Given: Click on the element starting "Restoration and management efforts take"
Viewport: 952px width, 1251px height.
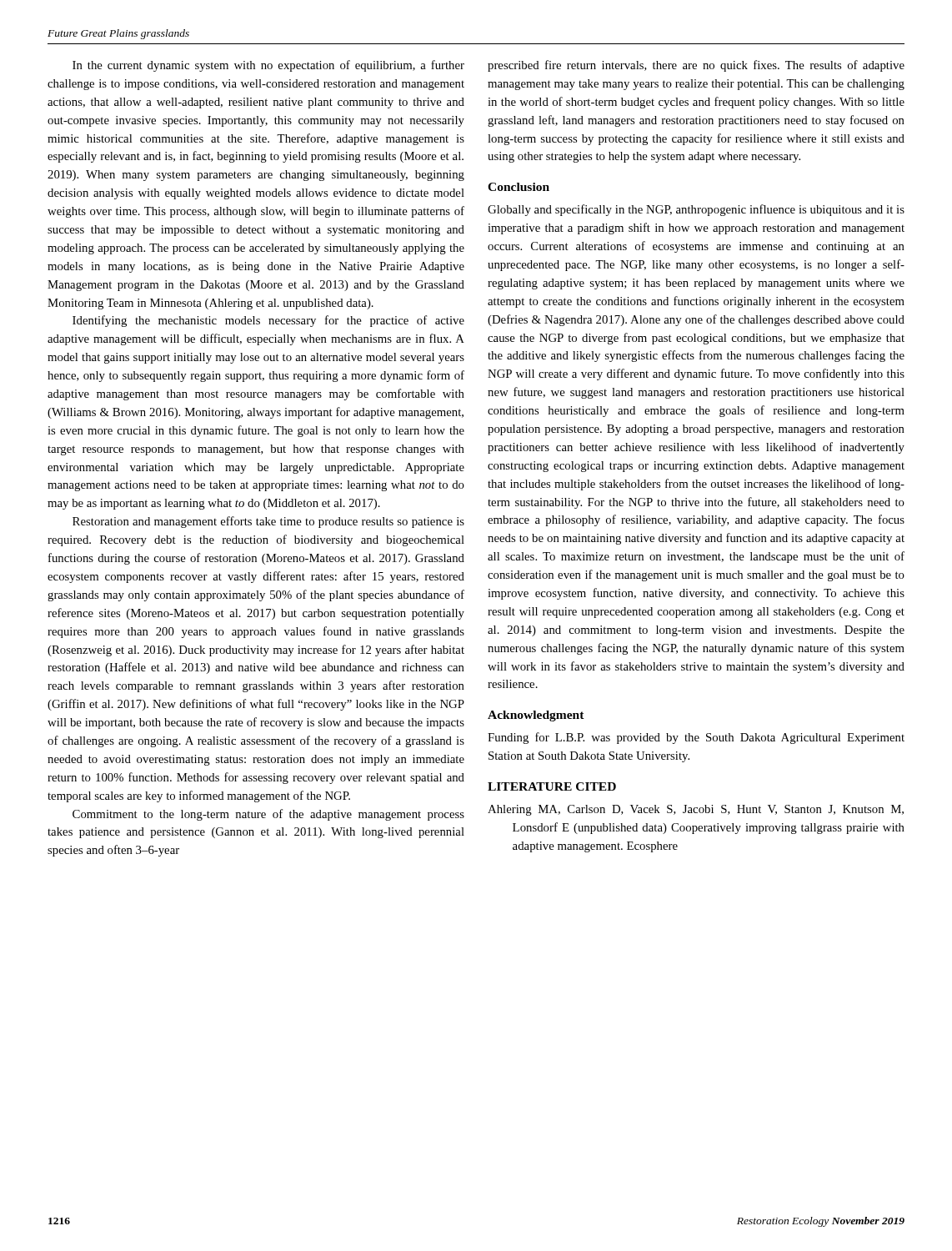Looking at the screenshot, I should click(256, 659).
